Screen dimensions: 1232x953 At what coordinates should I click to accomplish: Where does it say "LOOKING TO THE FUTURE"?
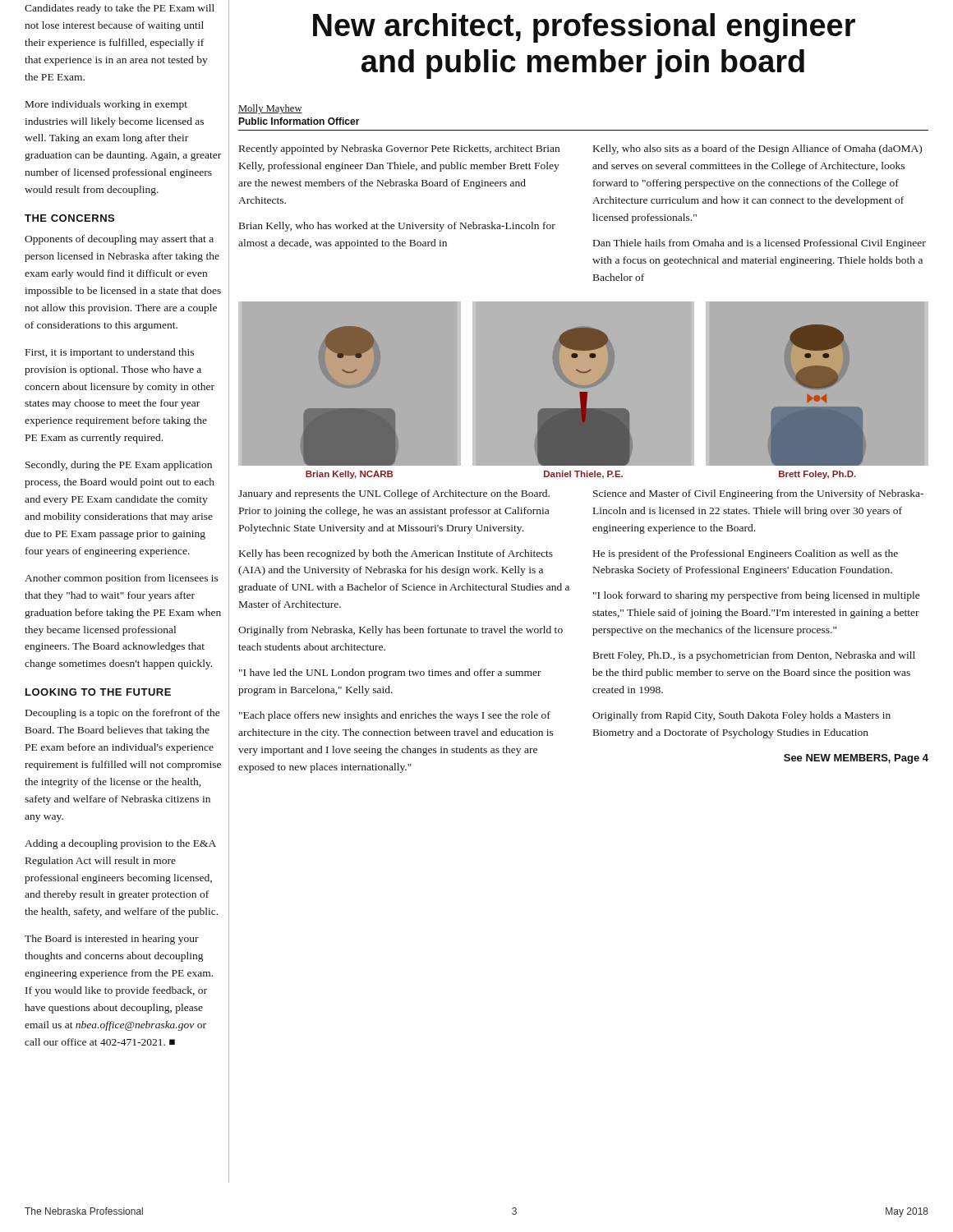[x=98, y=692]
